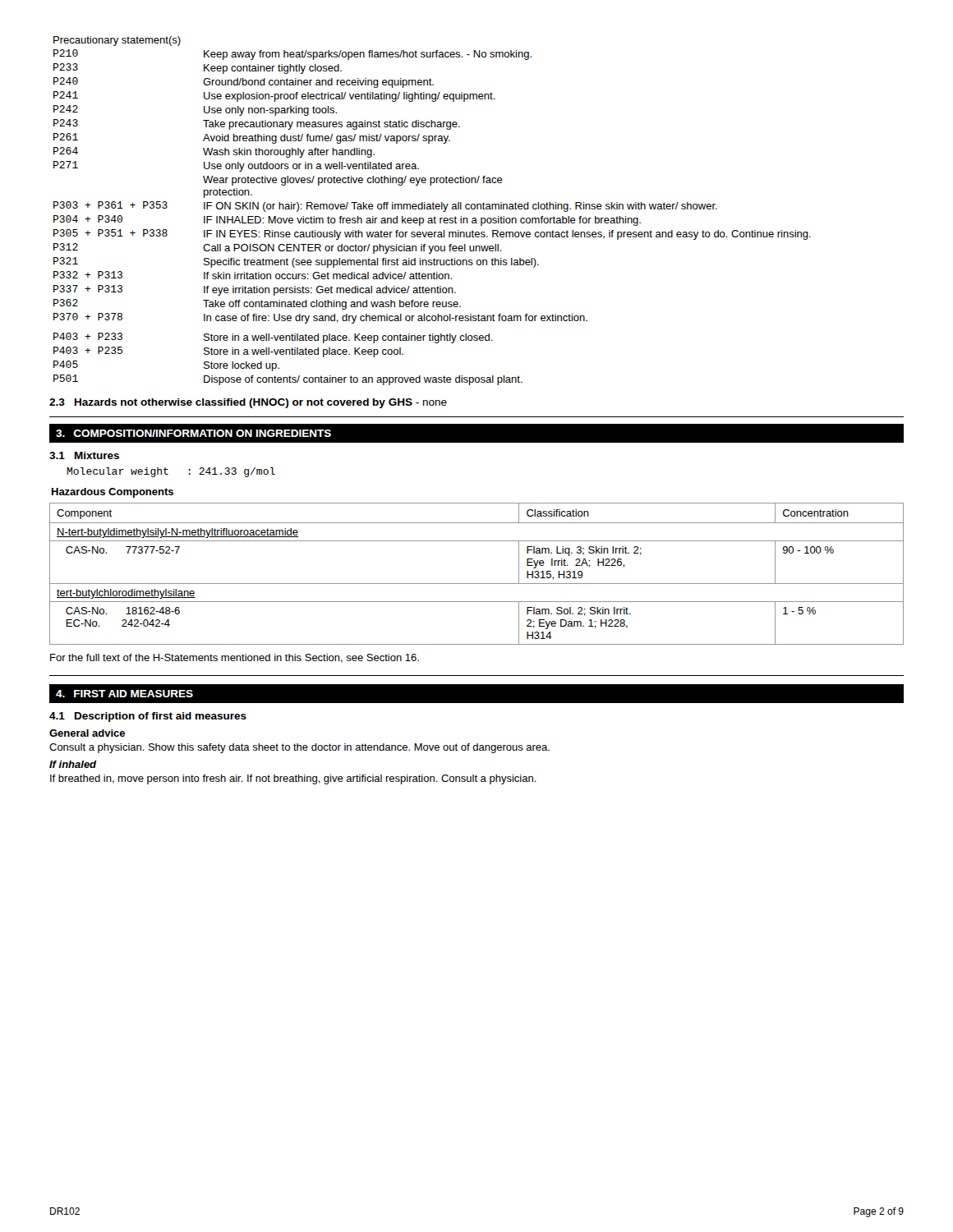Find the section header with the text "4.FIRST AID MEASURES"
Image resolution: width=953 pixels, height=1232 pixels.
124,694
